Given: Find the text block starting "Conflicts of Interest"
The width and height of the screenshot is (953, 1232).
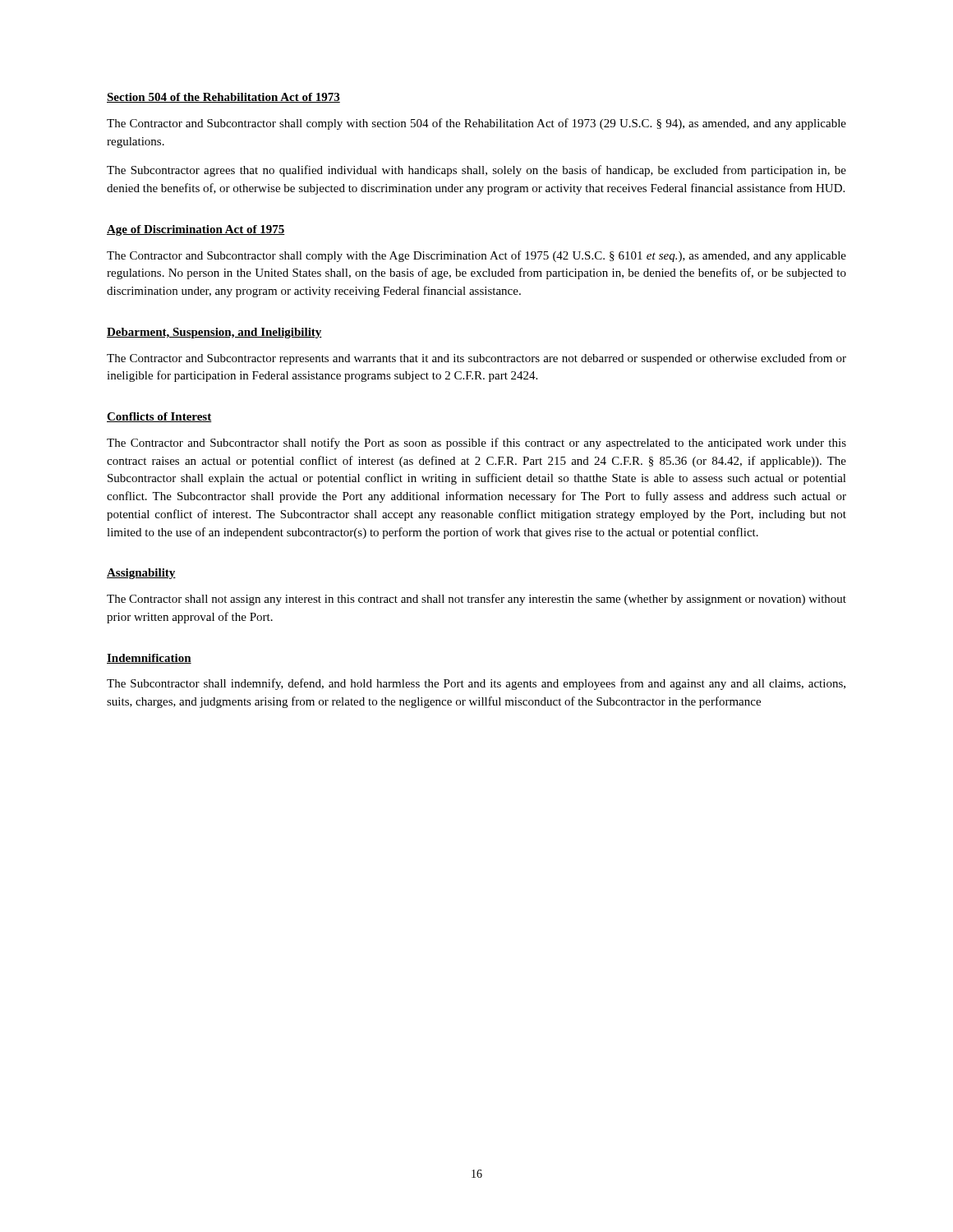Looking at the screenshot, I should pyautogui.click(x=159, y=416).
